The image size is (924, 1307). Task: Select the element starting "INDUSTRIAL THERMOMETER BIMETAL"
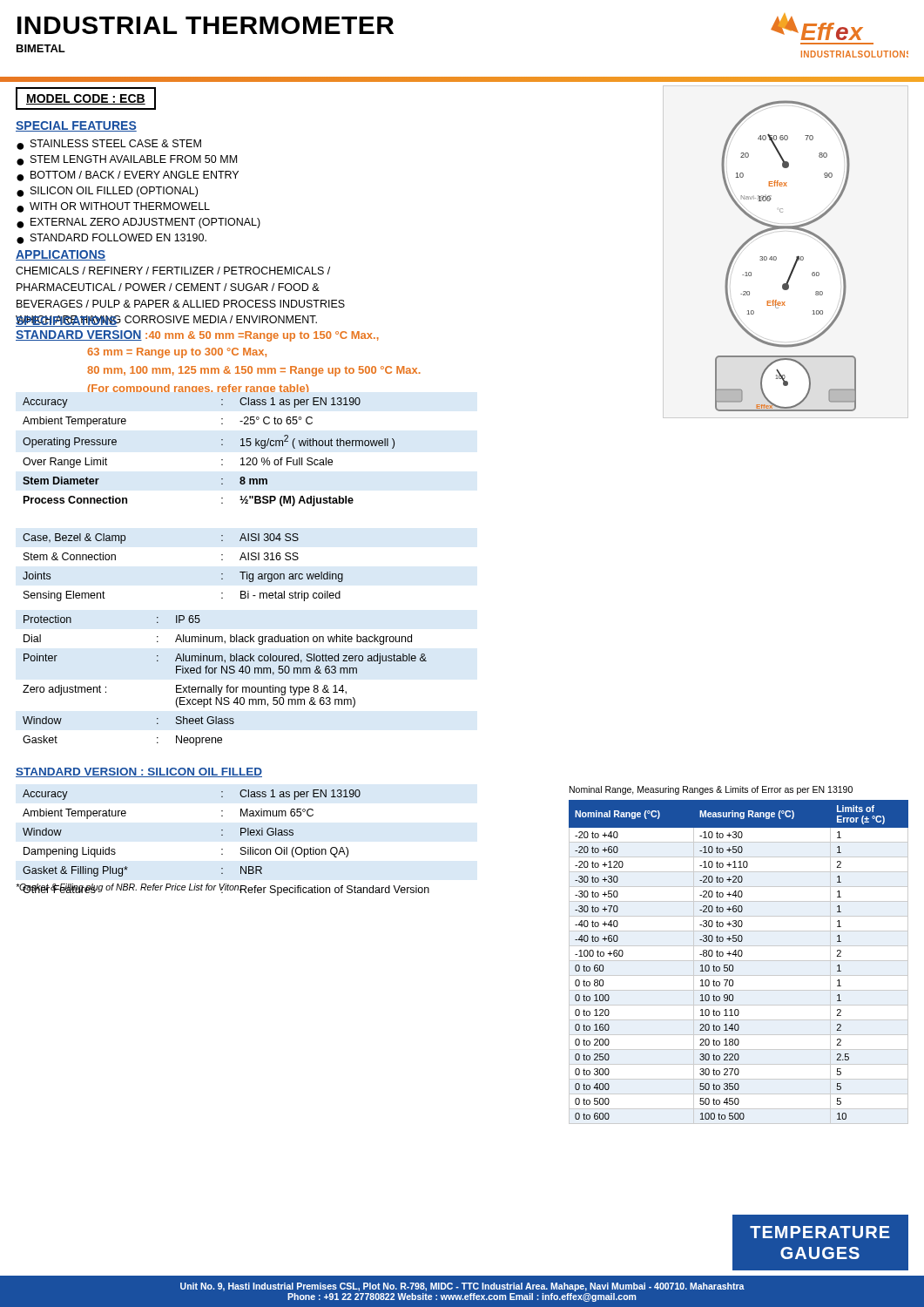click(x=205, y=33)
